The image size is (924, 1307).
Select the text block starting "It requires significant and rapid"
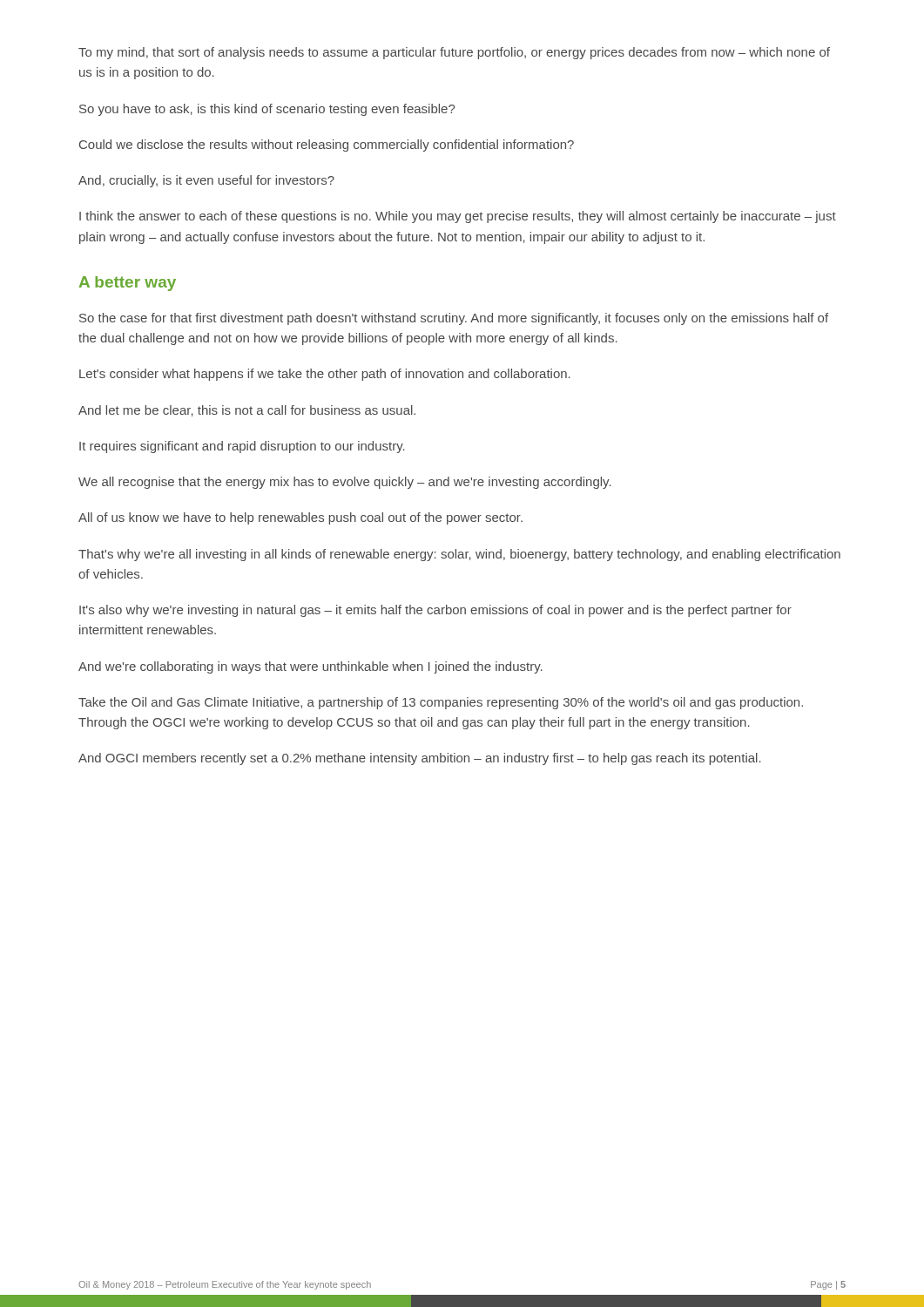(242, 445)
